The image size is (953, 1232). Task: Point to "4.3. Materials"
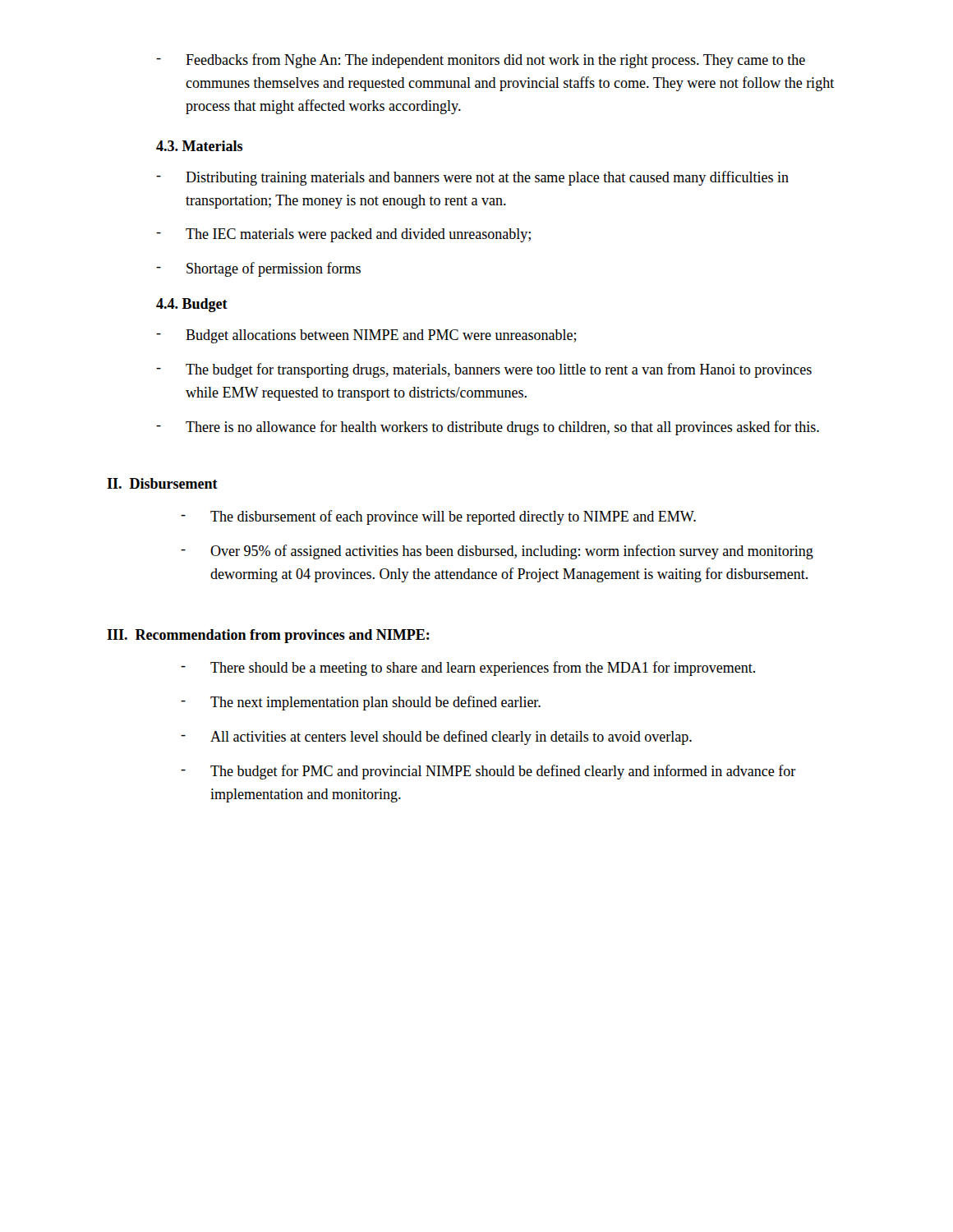click(199, 146)
